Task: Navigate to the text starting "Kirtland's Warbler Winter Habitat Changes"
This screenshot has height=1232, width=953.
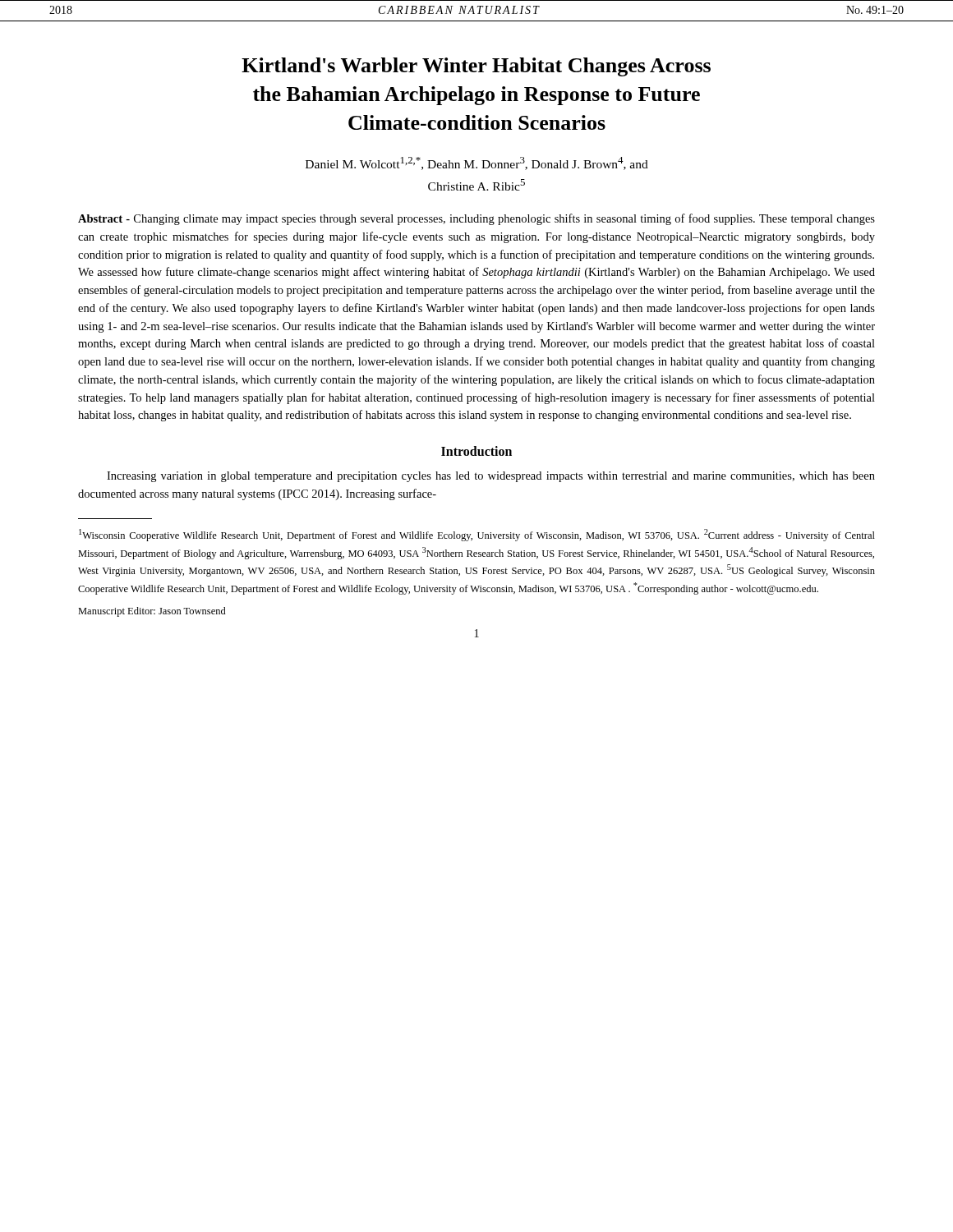Action: [x=476, y=94]
